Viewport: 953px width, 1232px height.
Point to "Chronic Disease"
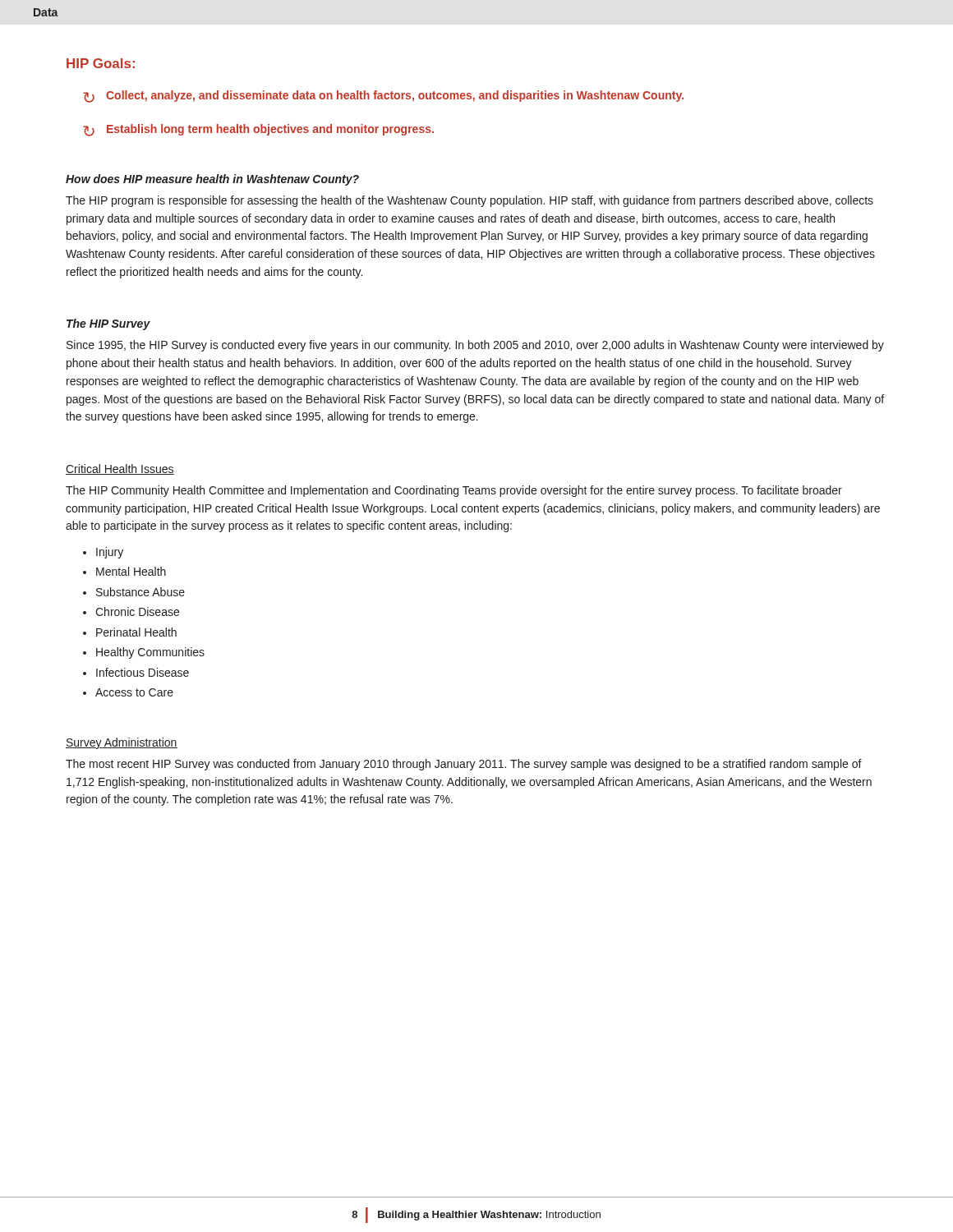(x=138, y=612)
